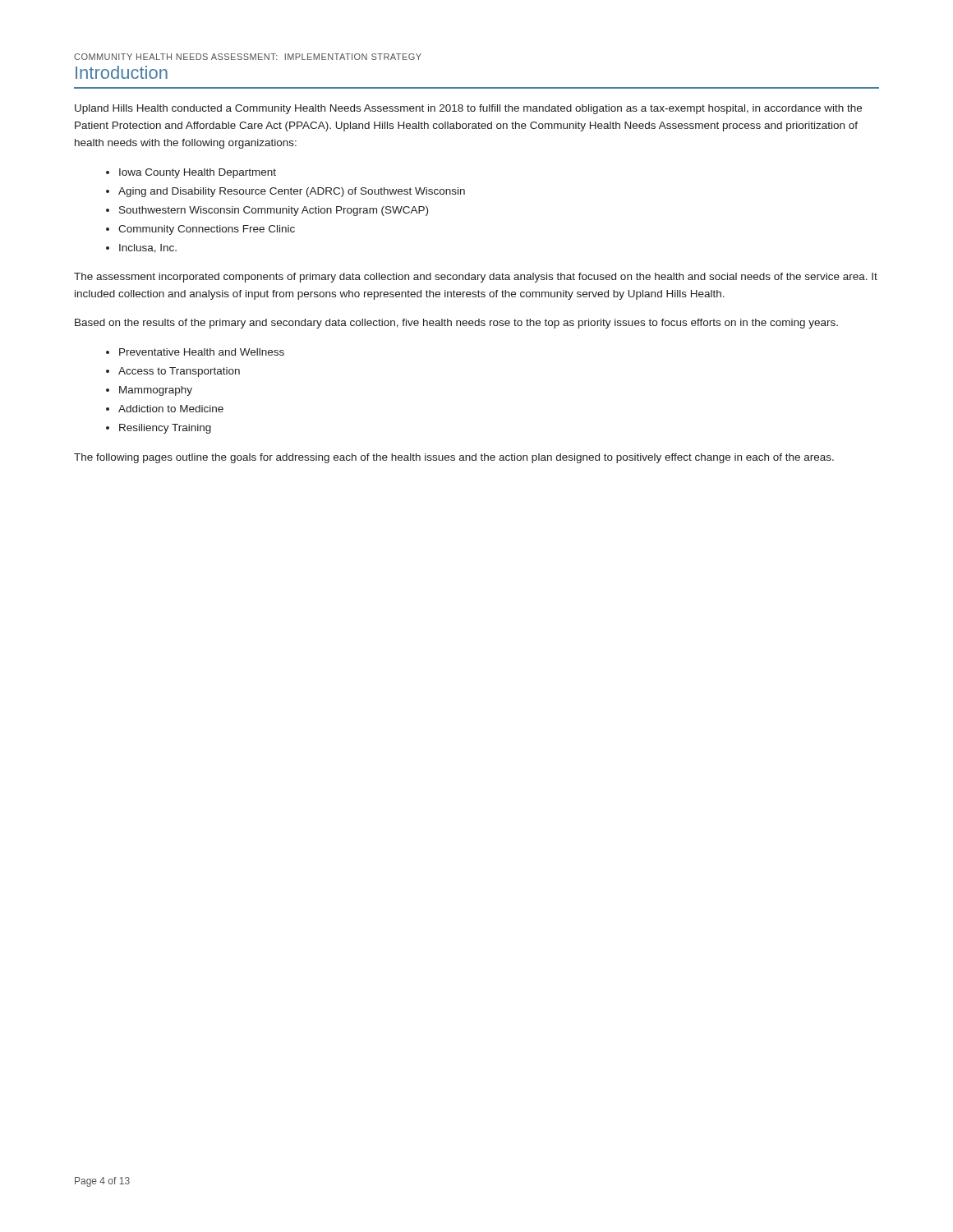Locate the text "Addiction to Medicine"
953x1232 pixels.
[171, 409]
